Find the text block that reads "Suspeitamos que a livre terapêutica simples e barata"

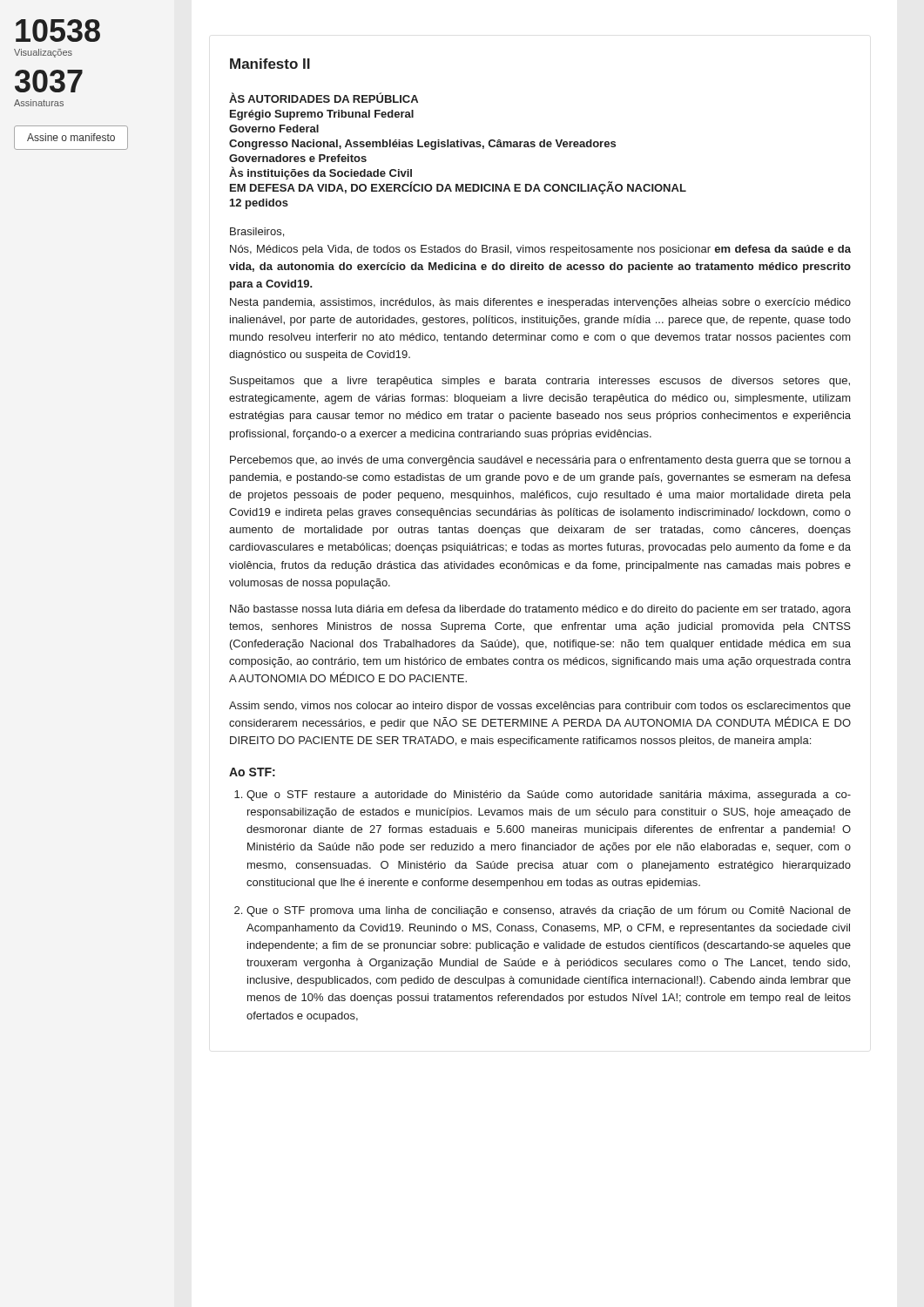point(540,407)
